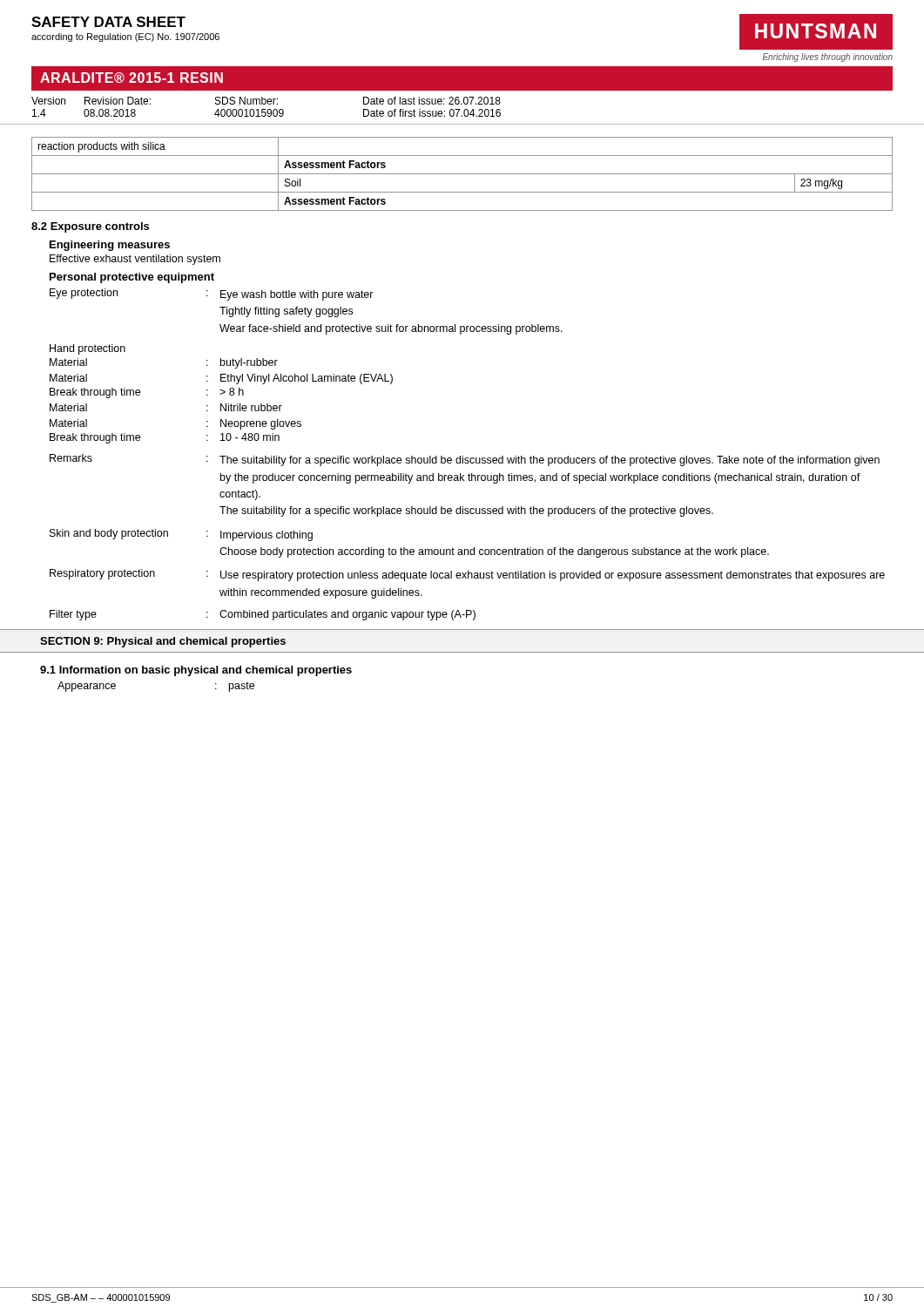Click the passage that begins "Version1.4 Revision Date:08.08.2018 SDS Number:400001015909 Date of last"
The height and width of the screenshot is (1307, 924).
click(266, 101)
